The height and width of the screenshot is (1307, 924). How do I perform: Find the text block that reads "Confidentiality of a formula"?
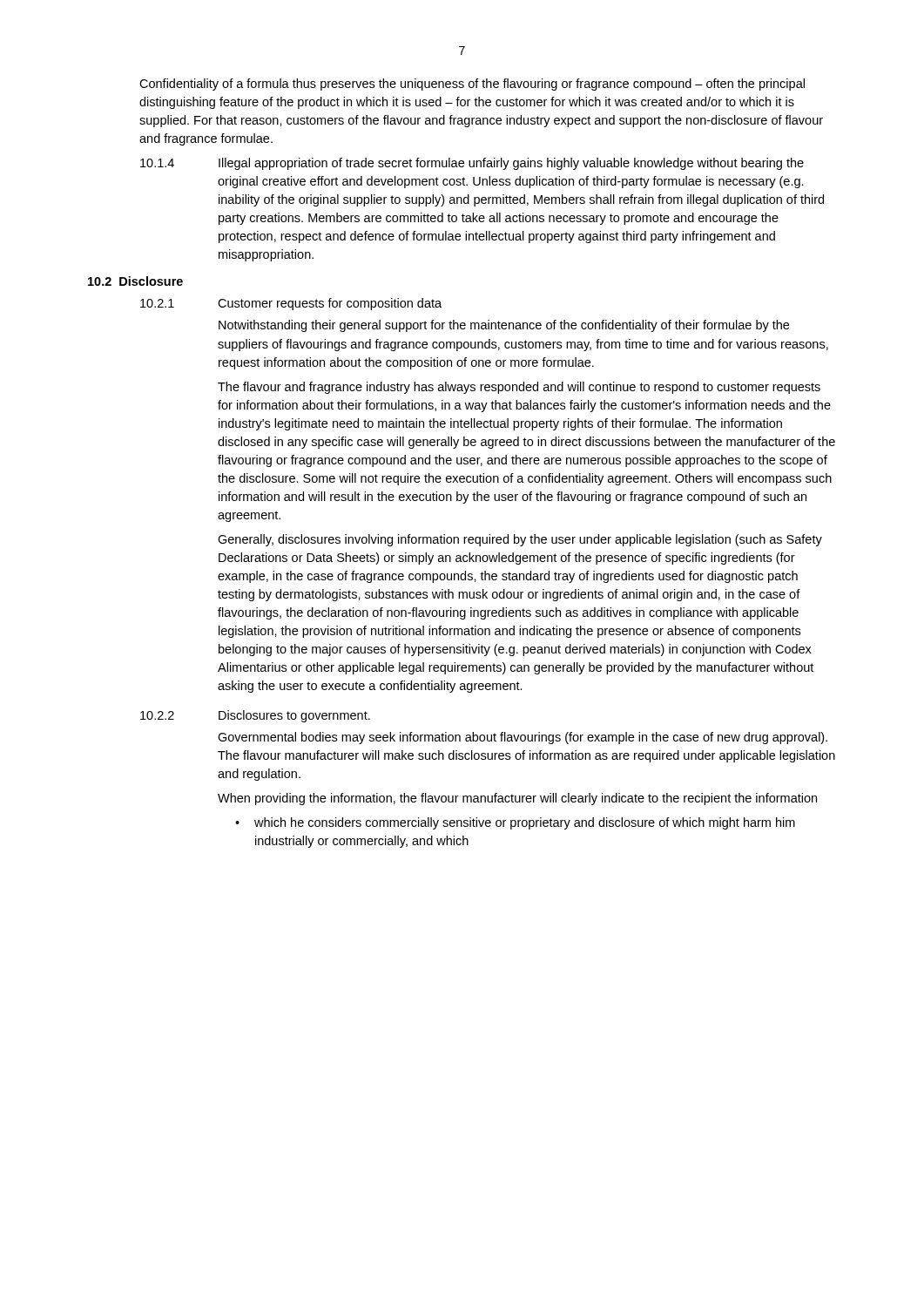481,111
